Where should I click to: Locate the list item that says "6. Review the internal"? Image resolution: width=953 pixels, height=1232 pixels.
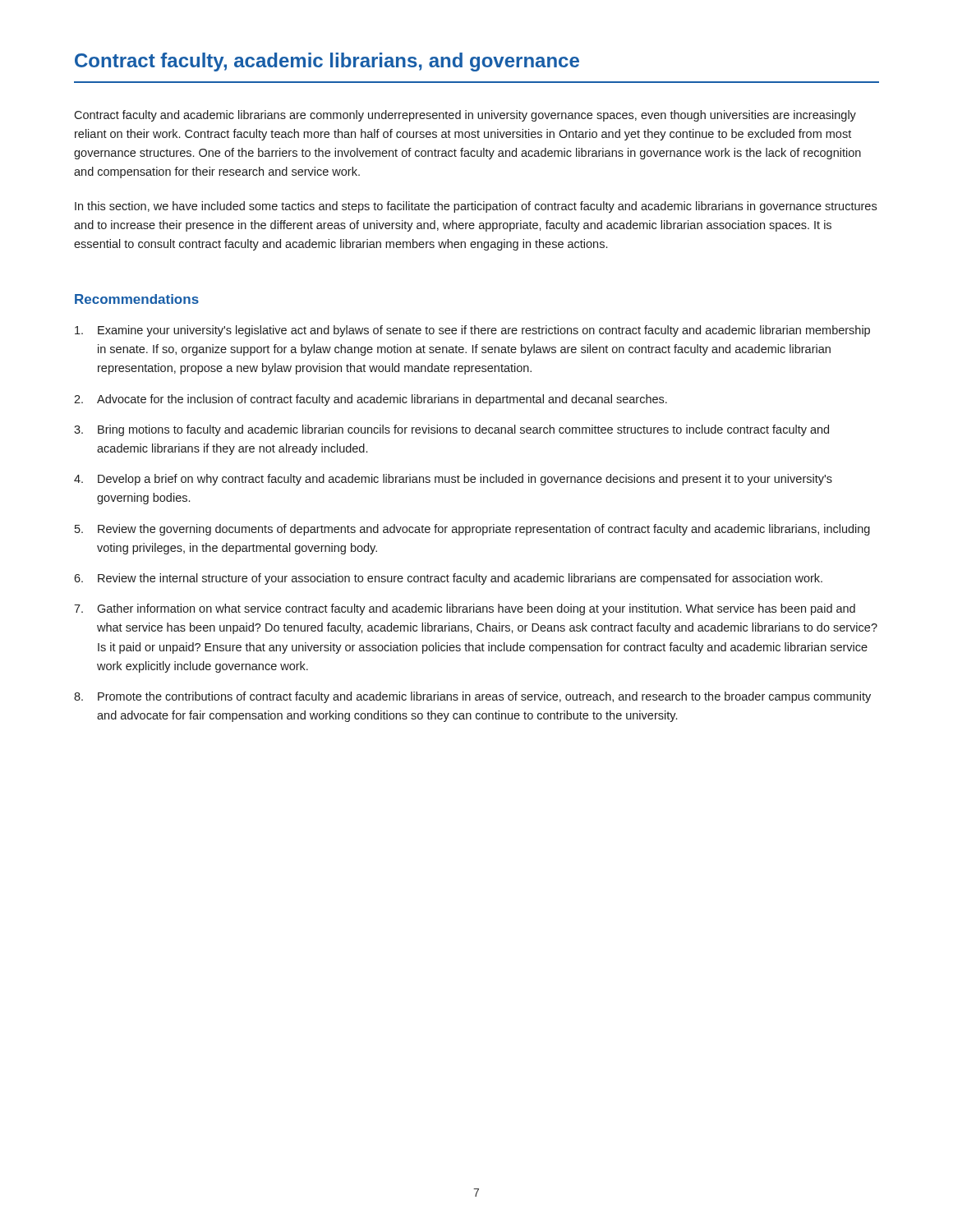(x=476, y=579)
